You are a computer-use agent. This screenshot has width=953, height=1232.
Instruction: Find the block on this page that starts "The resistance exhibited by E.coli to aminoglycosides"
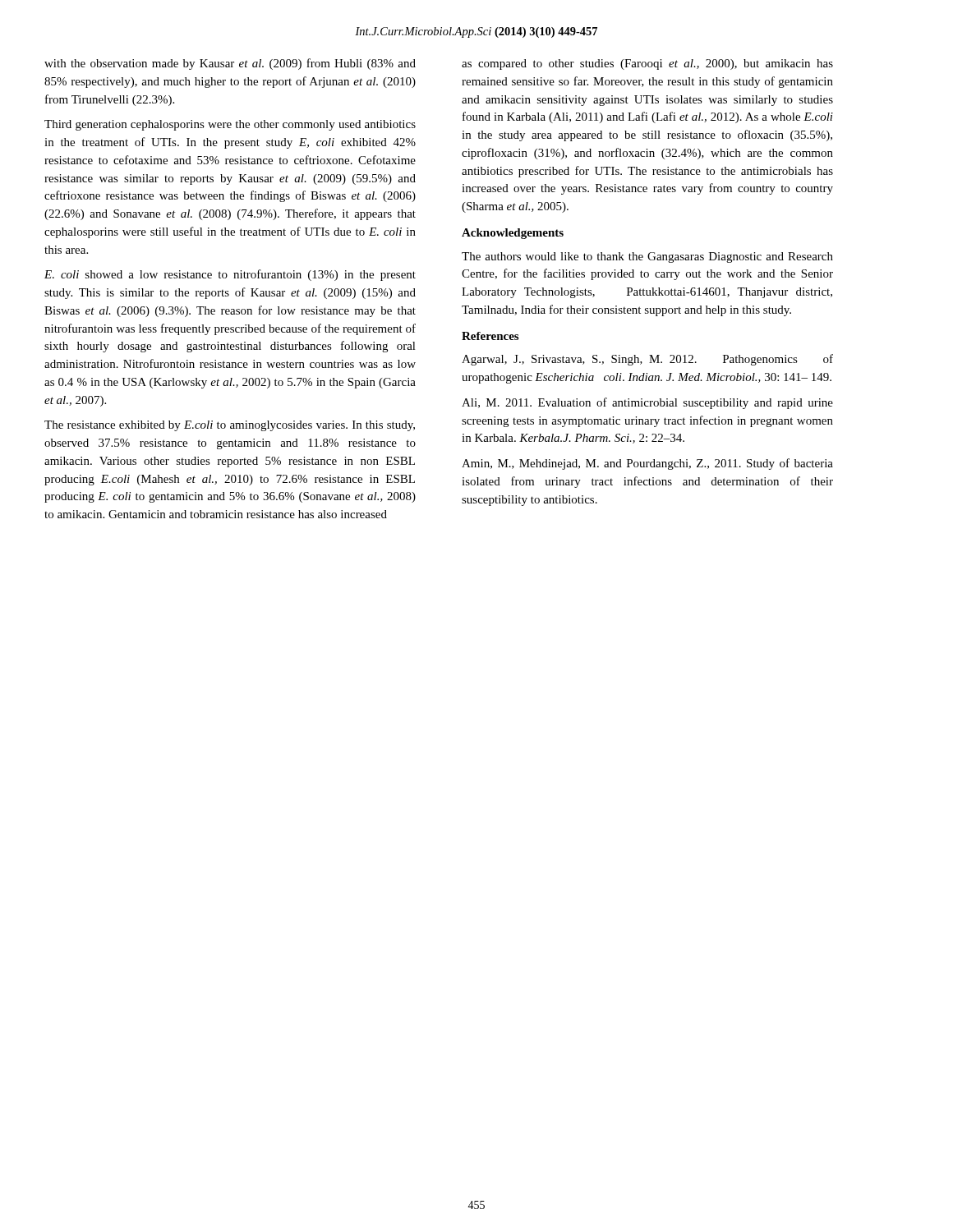pos(230,470)
